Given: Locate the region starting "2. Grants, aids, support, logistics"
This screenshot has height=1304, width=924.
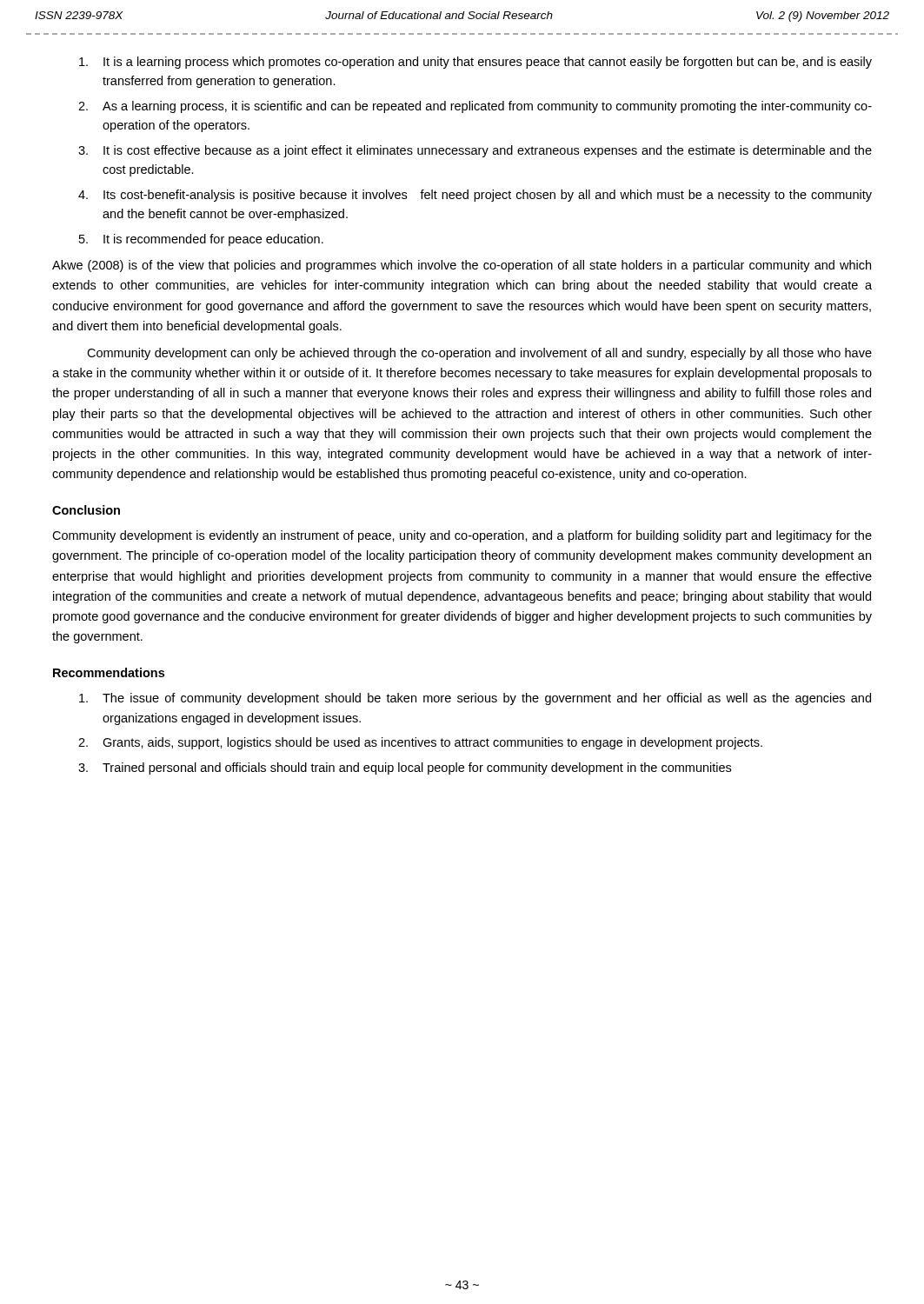Looking at the screenshot, I should click(475, 743).
